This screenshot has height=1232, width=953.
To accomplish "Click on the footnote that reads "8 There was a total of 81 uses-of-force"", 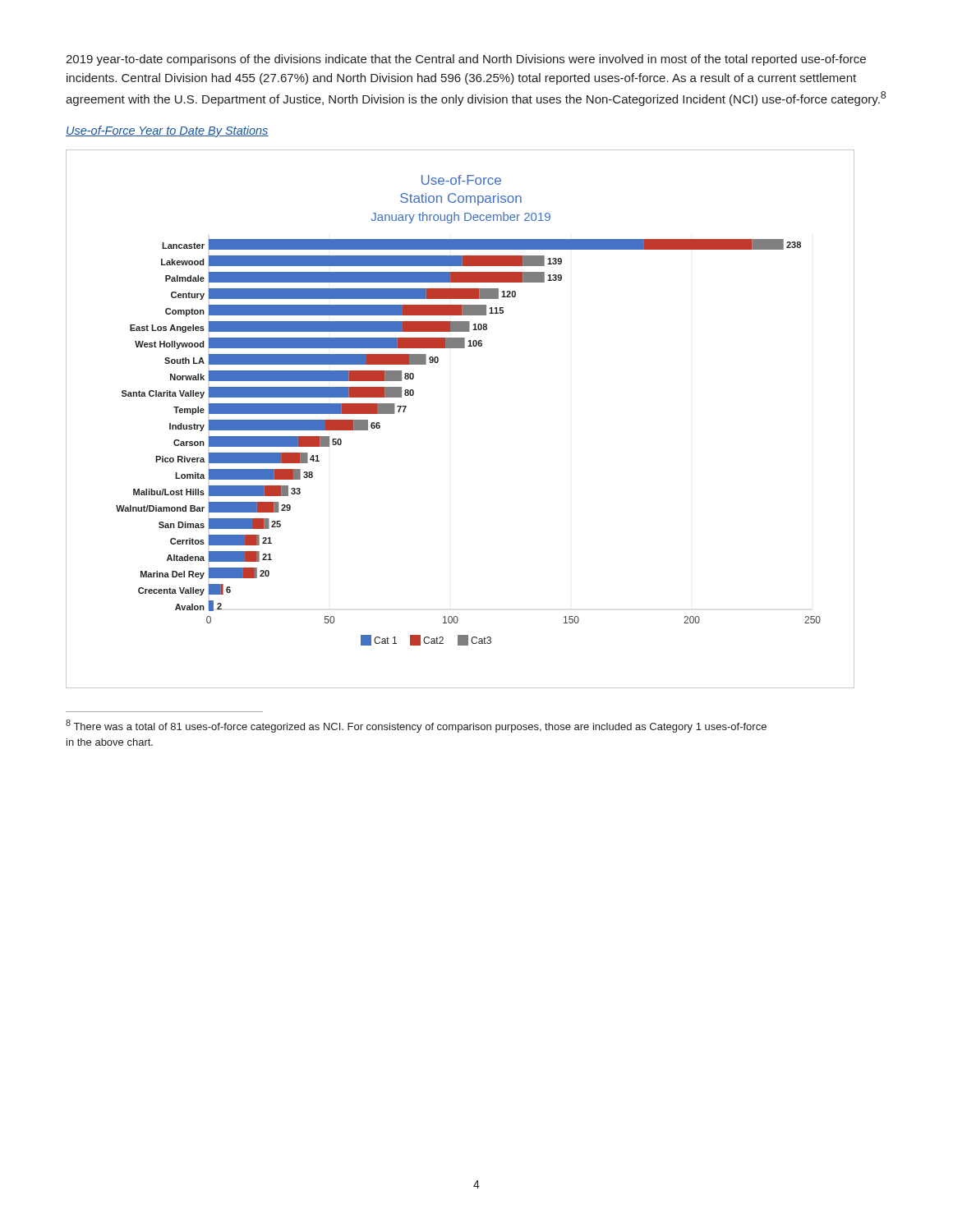I will (416, 733).
